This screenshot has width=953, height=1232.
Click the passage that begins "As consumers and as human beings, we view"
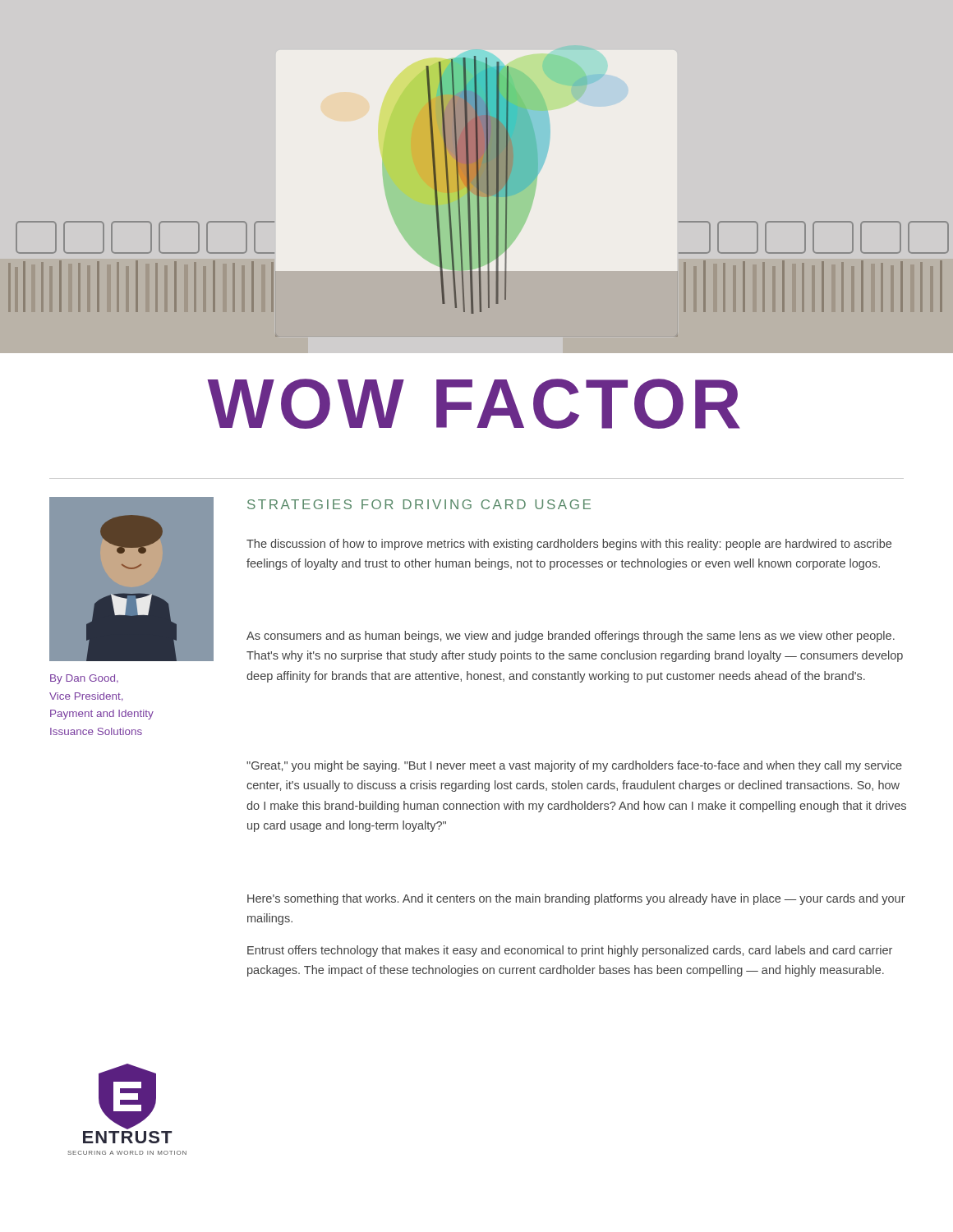[575, 656]
